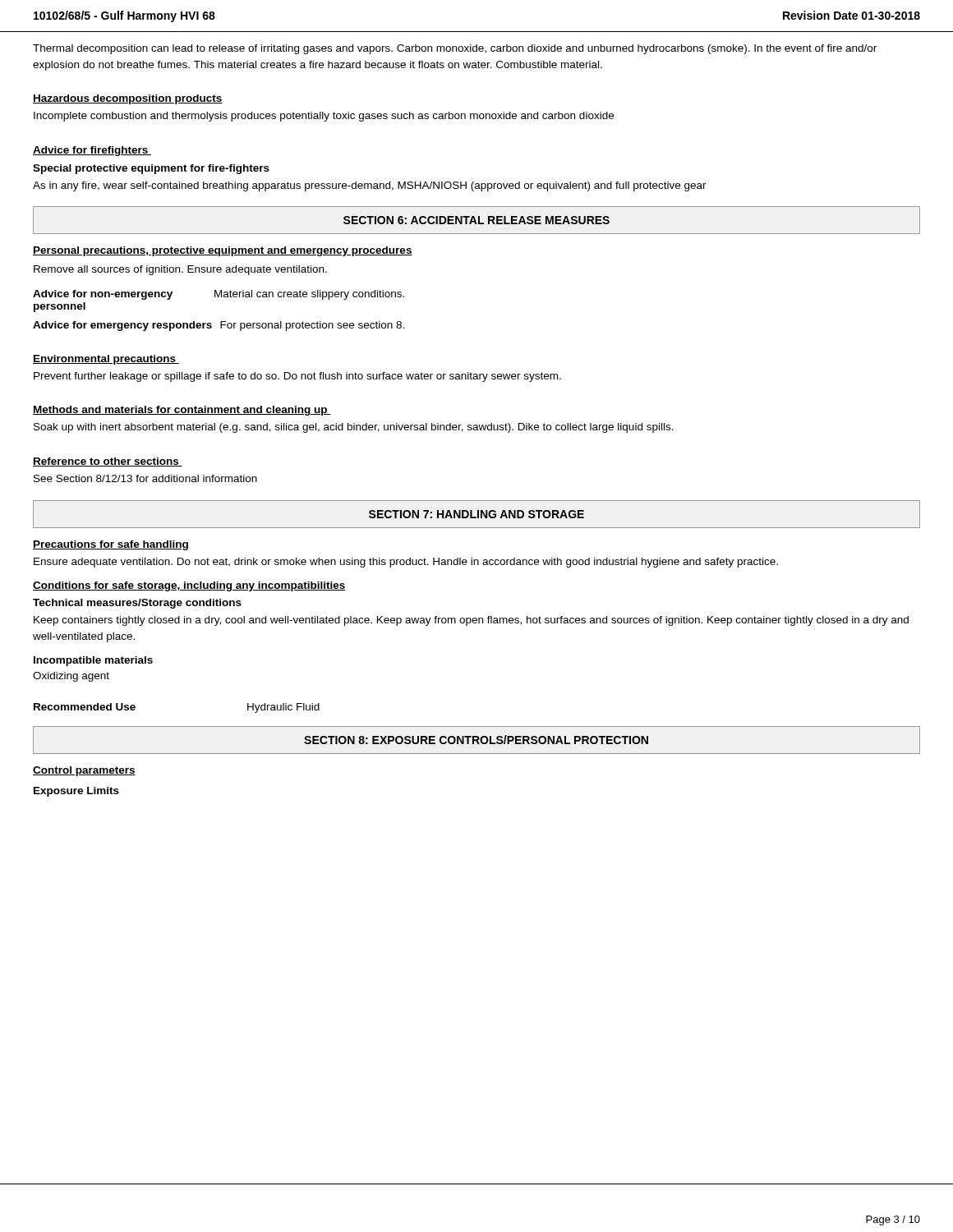The width and height of the screenshot is (953, 1232).
Task: Click the section header that begins "Methods and materials for"
Action: (x=182, y=411)
